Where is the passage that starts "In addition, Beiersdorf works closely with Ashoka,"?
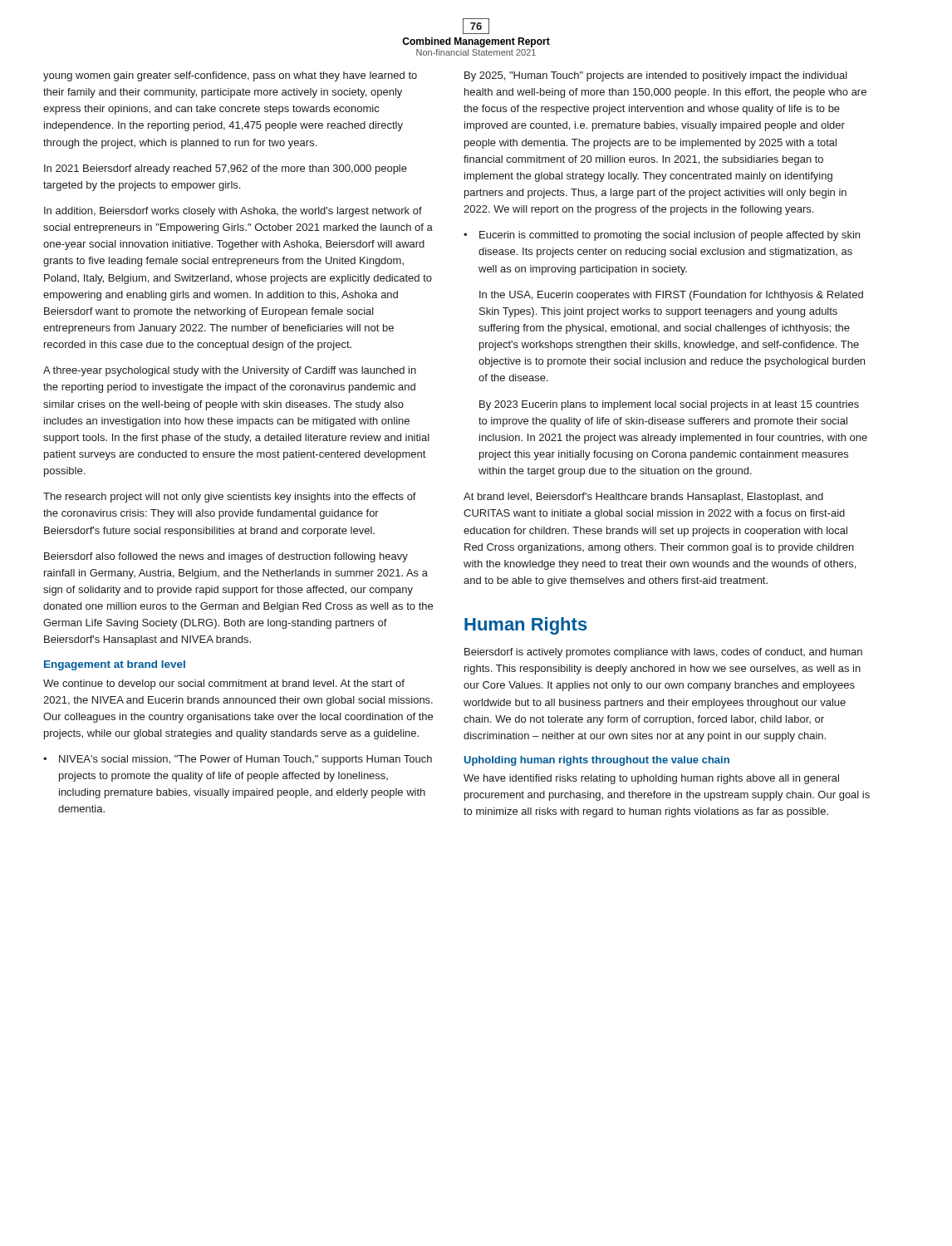 click(x=238, y=278)
